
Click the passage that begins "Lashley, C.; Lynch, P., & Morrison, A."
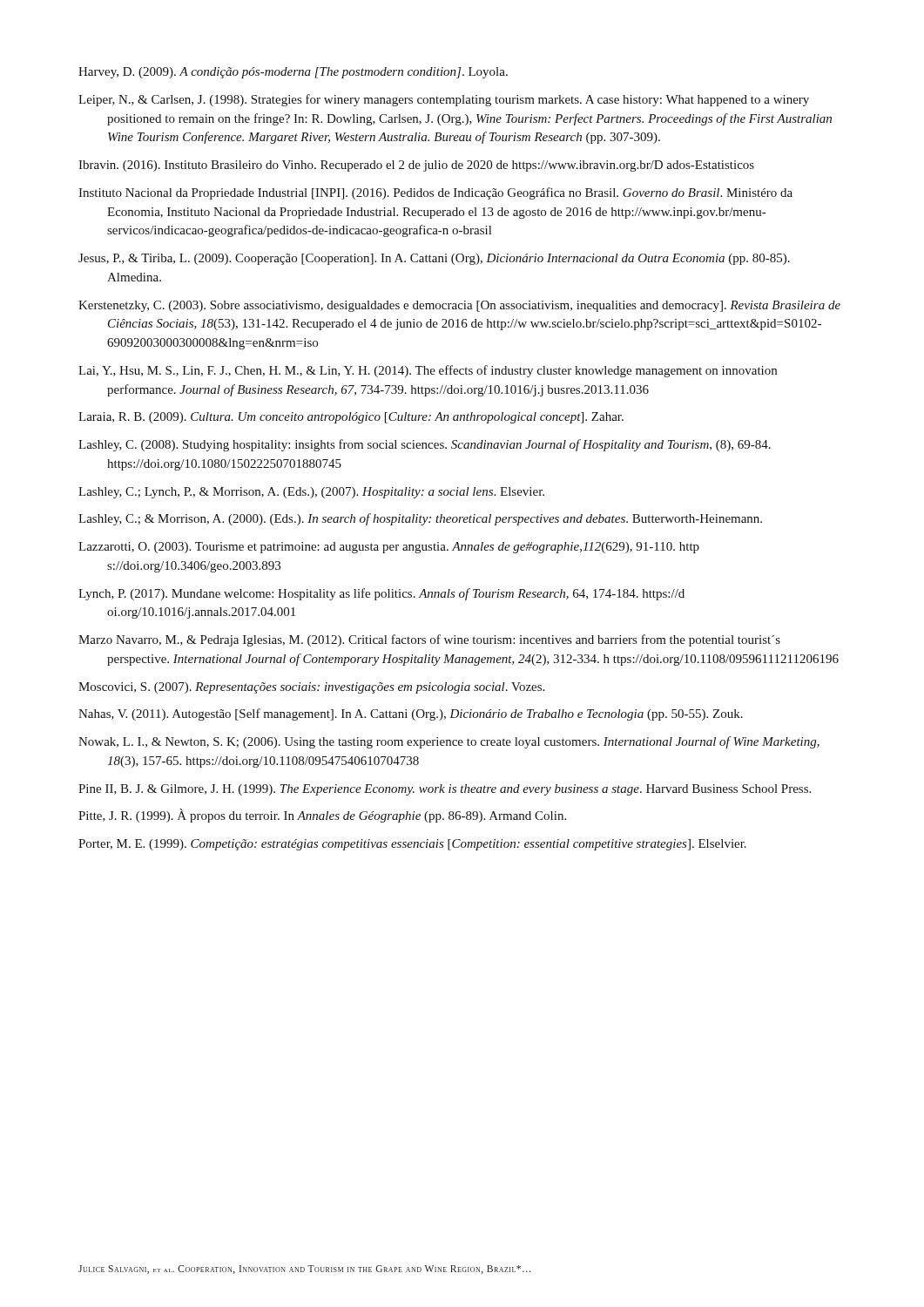click(312, 491)
